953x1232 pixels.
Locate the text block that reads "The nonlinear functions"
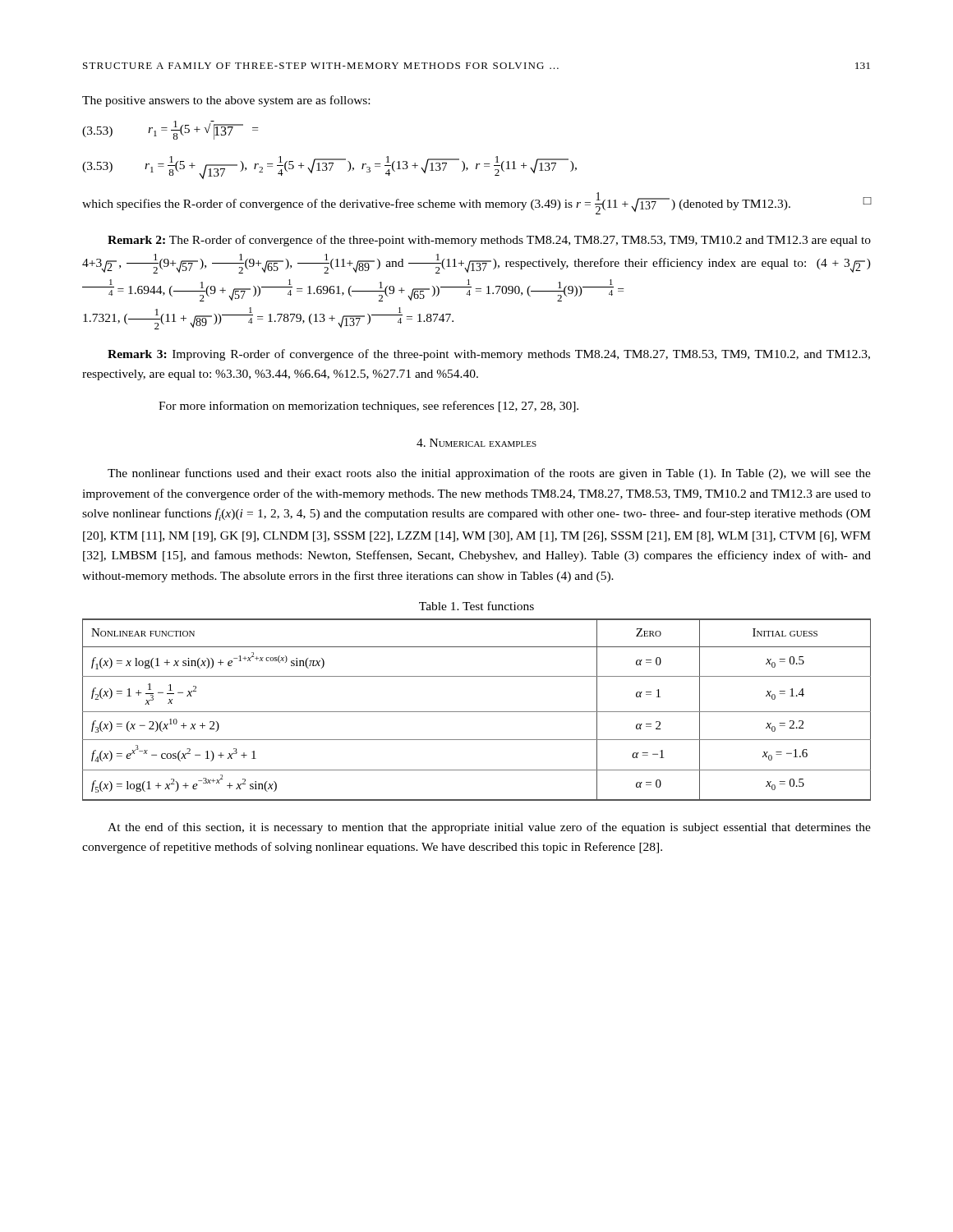[x=476, y=524]
